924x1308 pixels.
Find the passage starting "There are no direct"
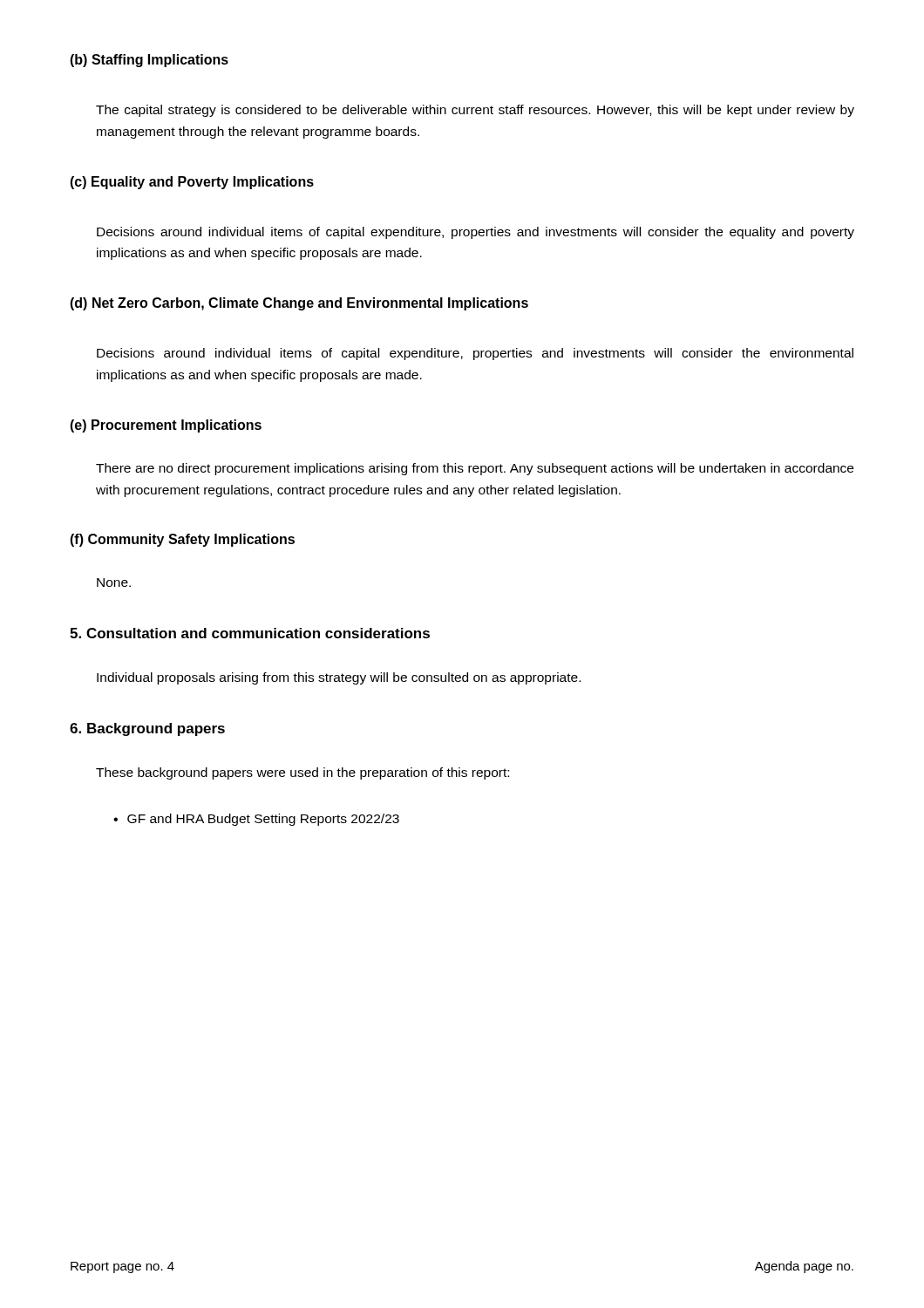(475, 479)
